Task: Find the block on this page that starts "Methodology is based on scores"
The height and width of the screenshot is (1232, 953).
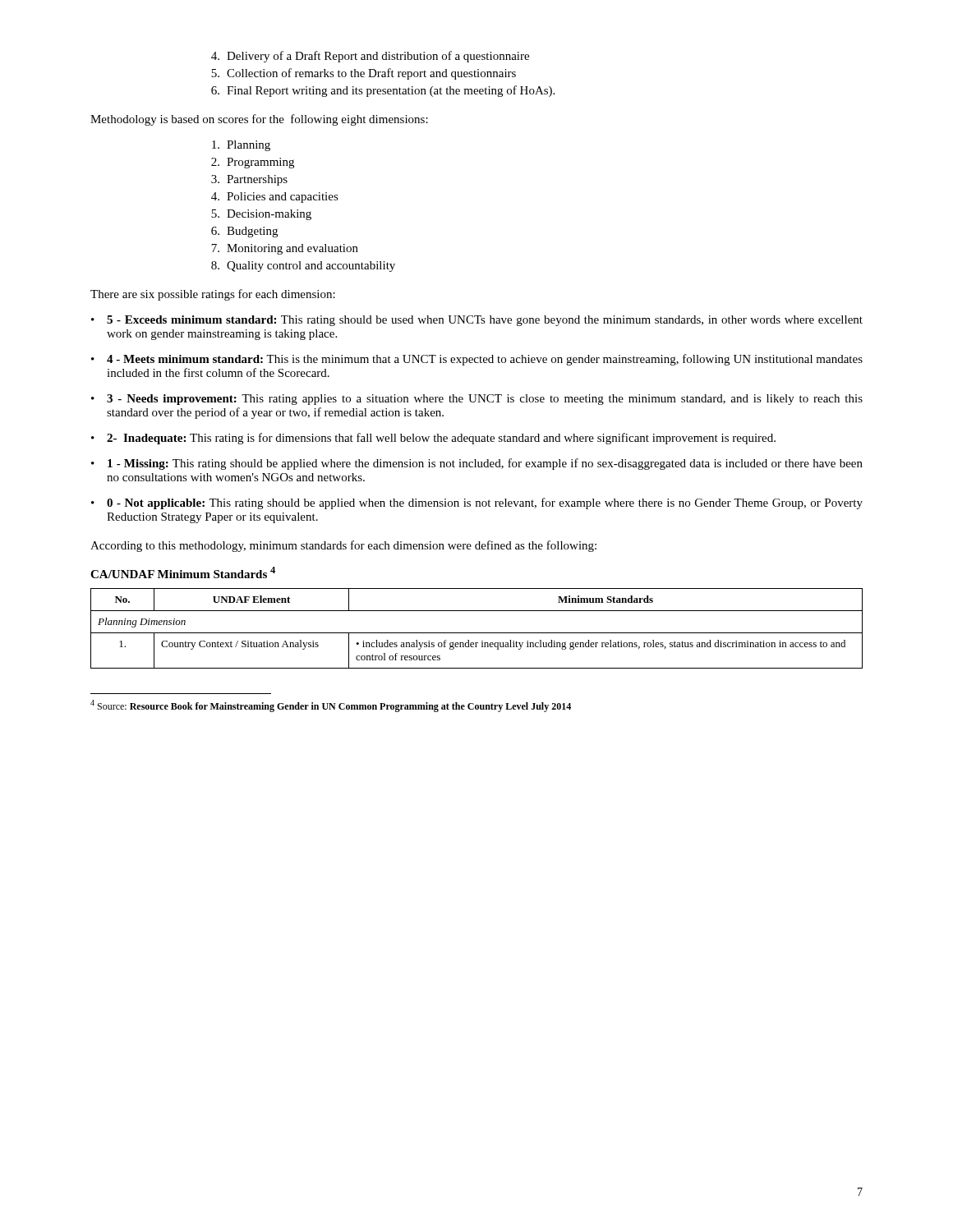Action: click(x=259, y=120)
